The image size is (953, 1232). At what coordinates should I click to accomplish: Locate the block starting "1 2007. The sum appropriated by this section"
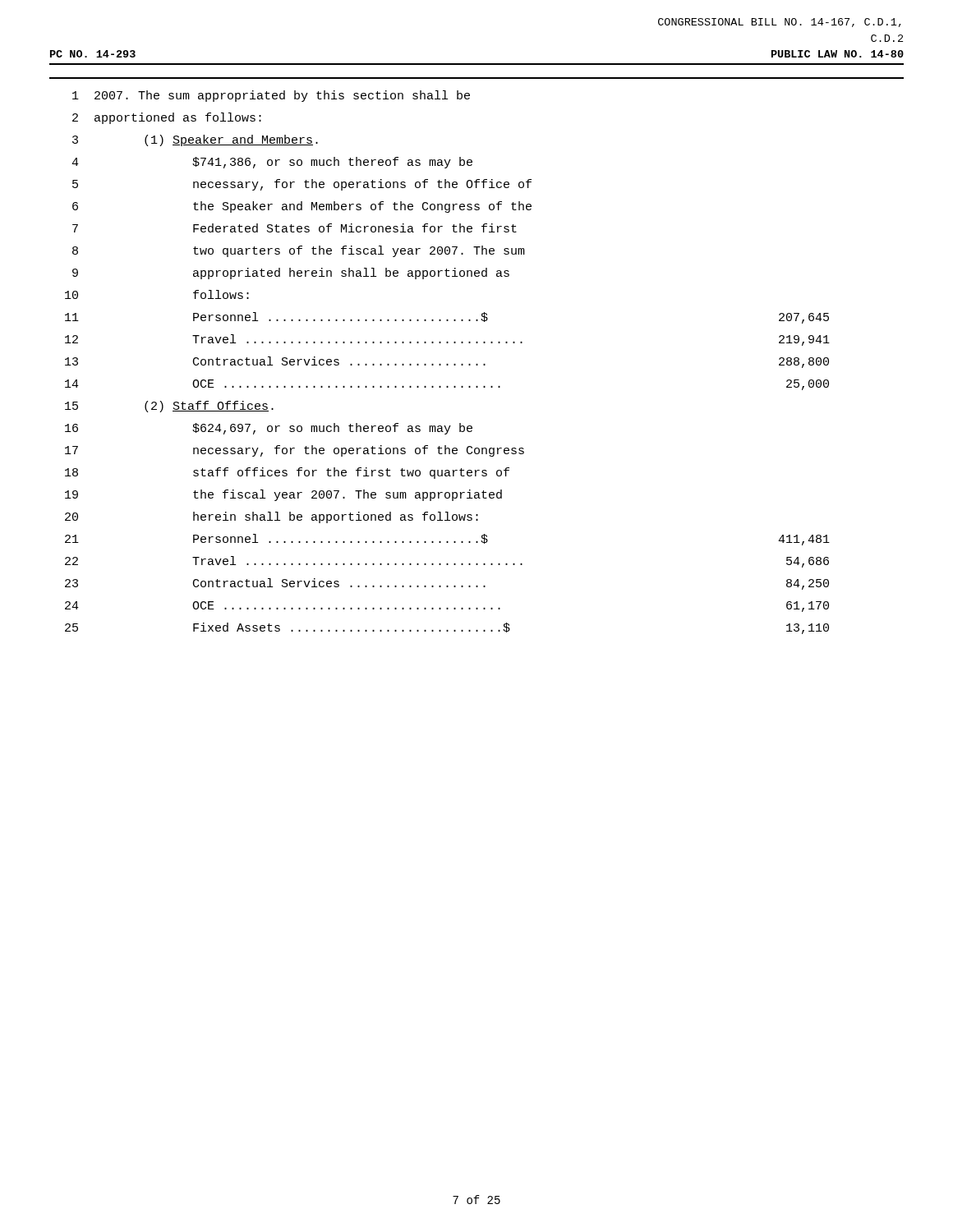pos(260,96)
